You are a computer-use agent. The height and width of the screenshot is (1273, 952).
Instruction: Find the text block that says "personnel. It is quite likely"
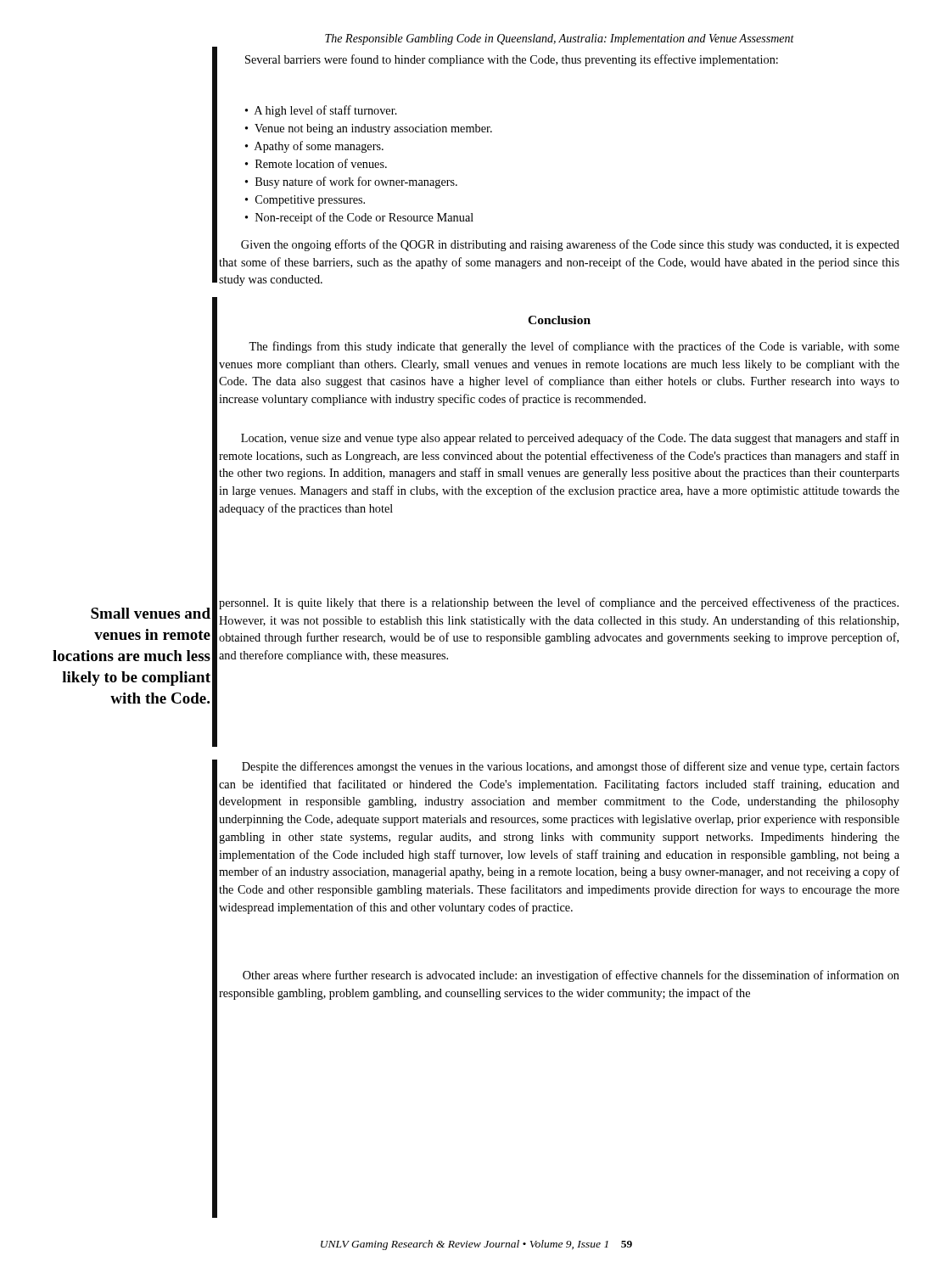tap(559, 629)
